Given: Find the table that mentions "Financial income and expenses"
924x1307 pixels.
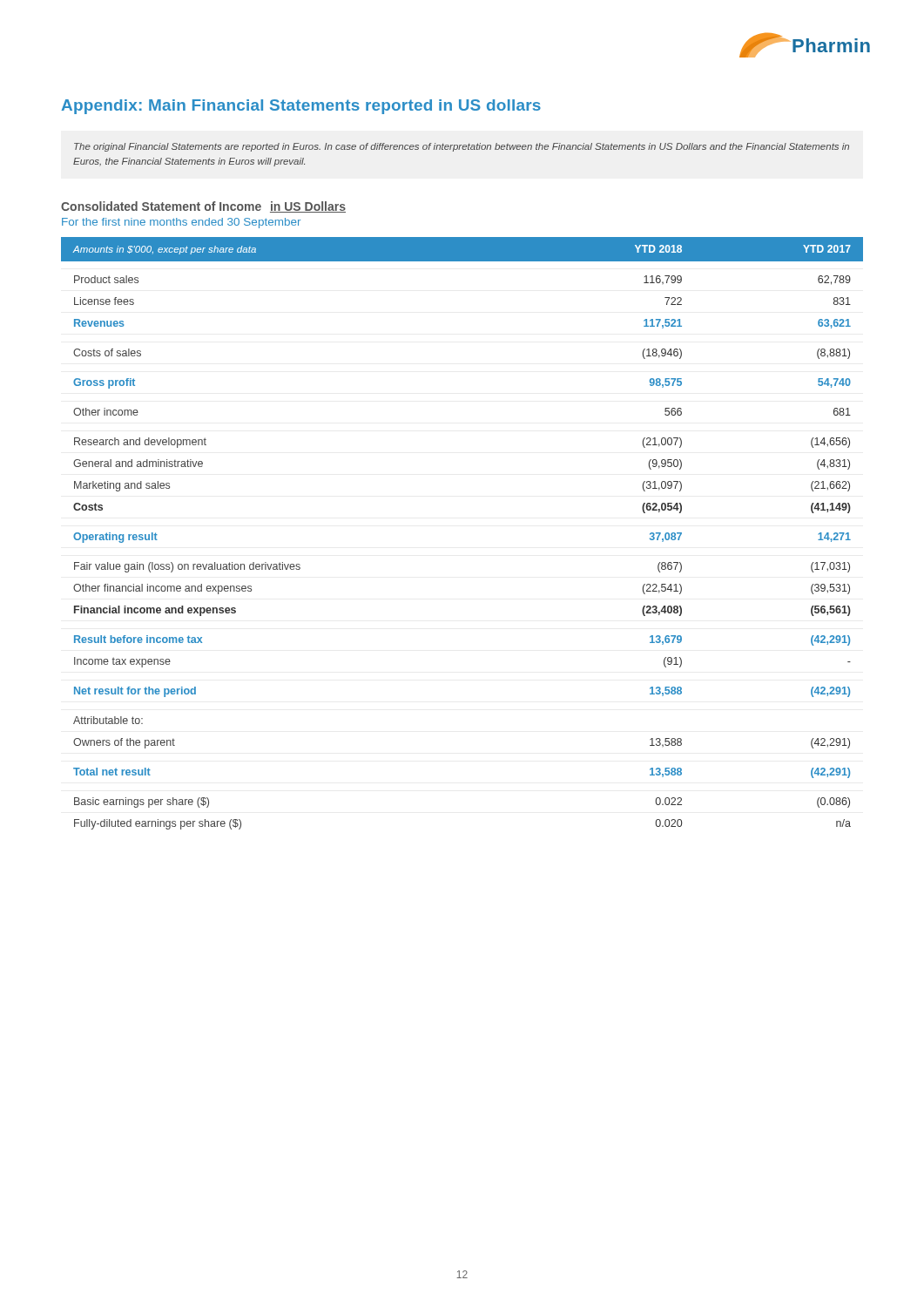Looking at the screenshot, I should [x=462, y=535].
